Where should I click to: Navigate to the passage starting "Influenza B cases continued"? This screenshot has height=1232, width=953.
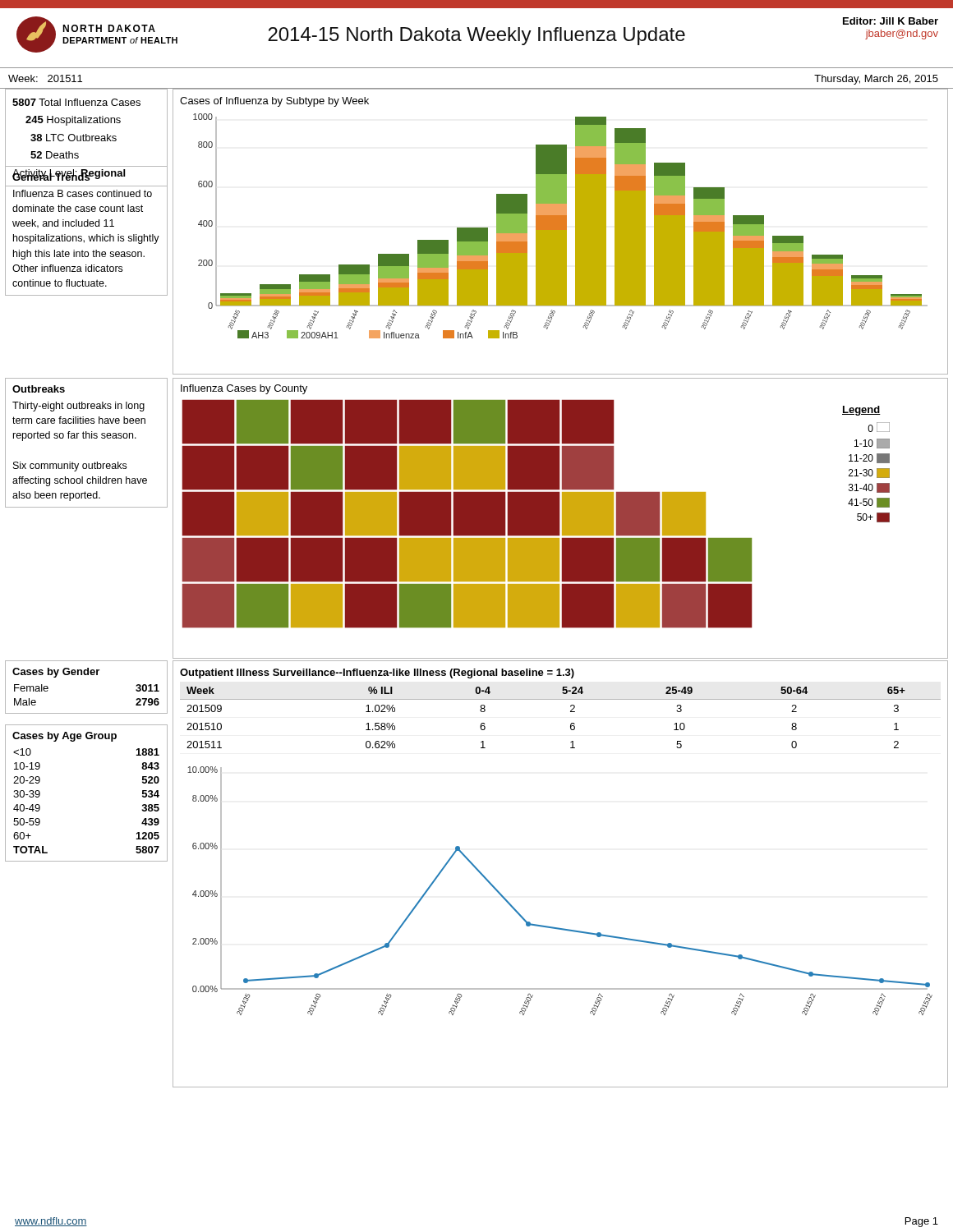86,239
